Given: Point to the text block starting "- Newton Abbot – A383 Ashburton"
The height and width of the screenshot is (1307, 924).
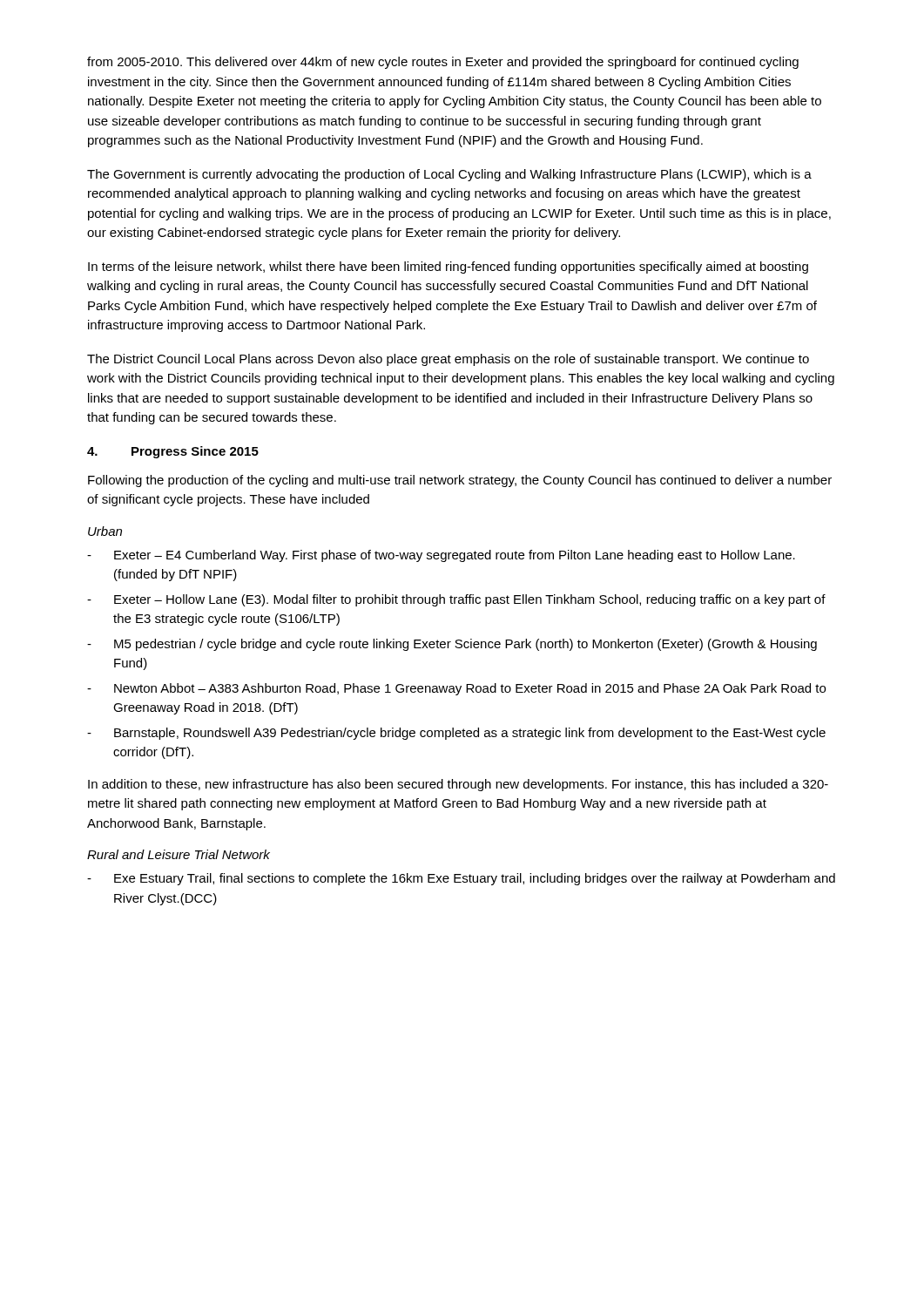Looking at the screenshot, I should click(x=462, y=698).
